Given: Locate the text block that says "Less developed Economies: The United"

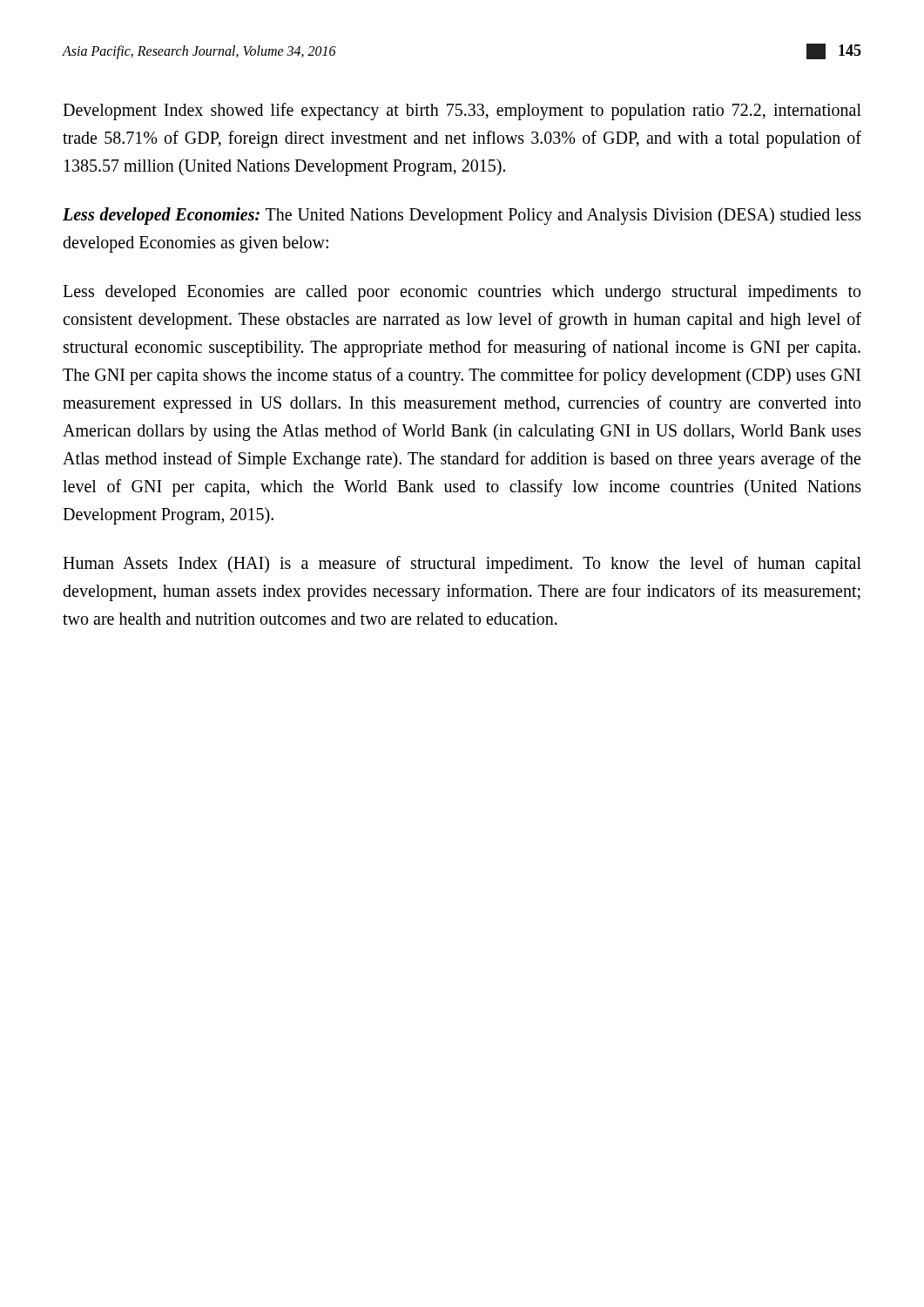Looking at the screenshot, I should [x=462, y=228].
